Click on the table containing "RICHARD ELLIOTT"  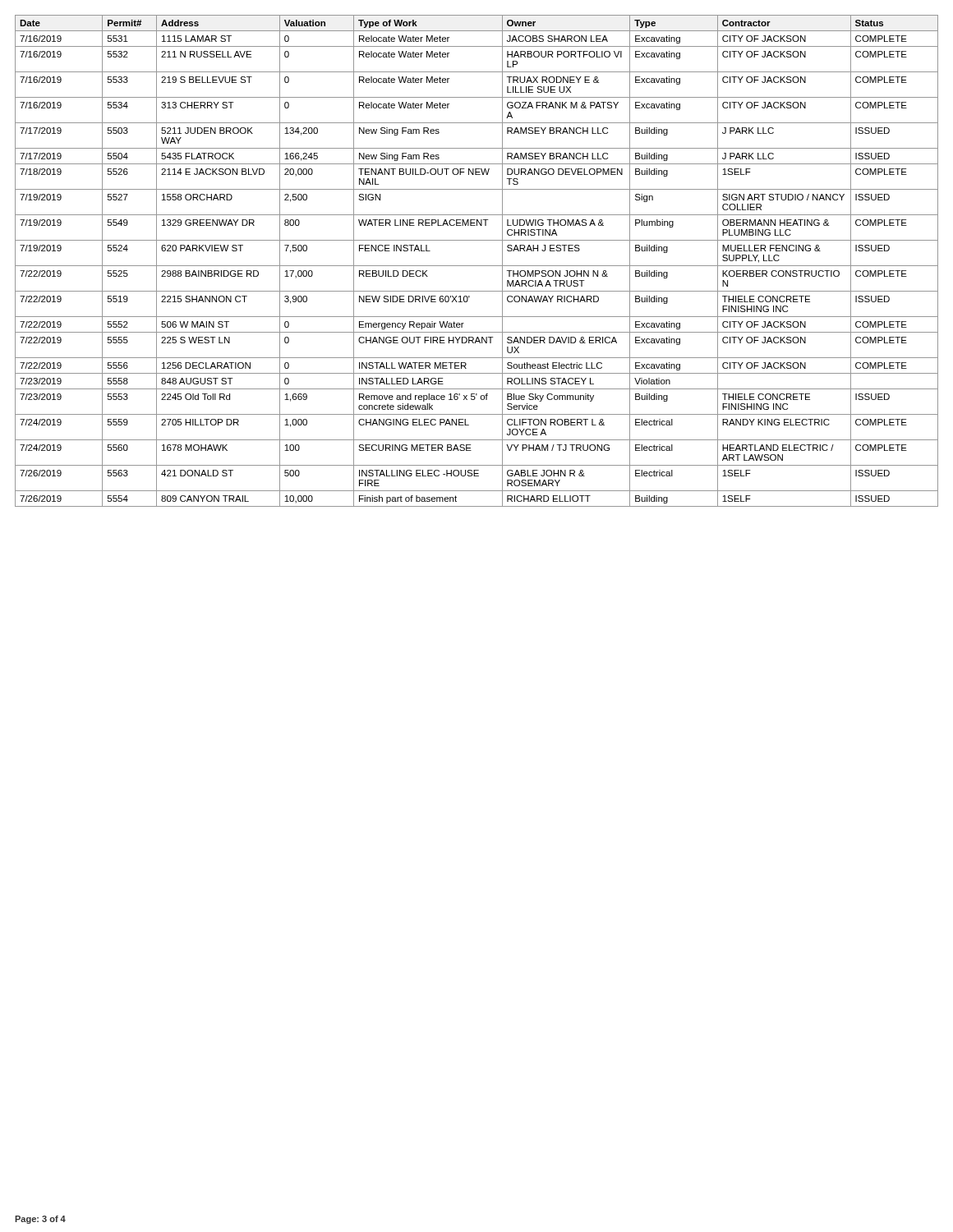click(476, 261)
